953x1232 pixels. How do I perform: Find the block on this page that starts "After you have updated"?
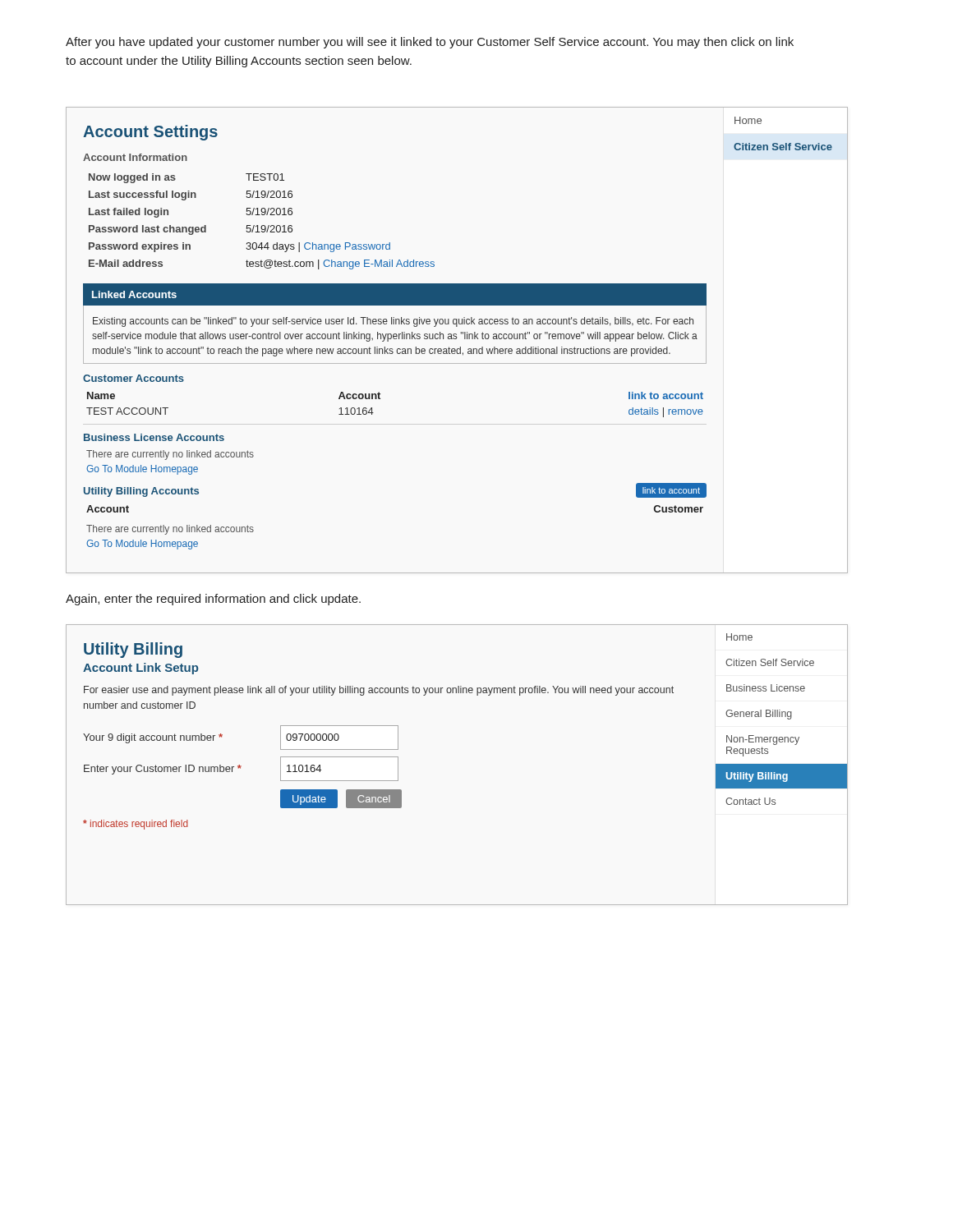pos(430,51)
